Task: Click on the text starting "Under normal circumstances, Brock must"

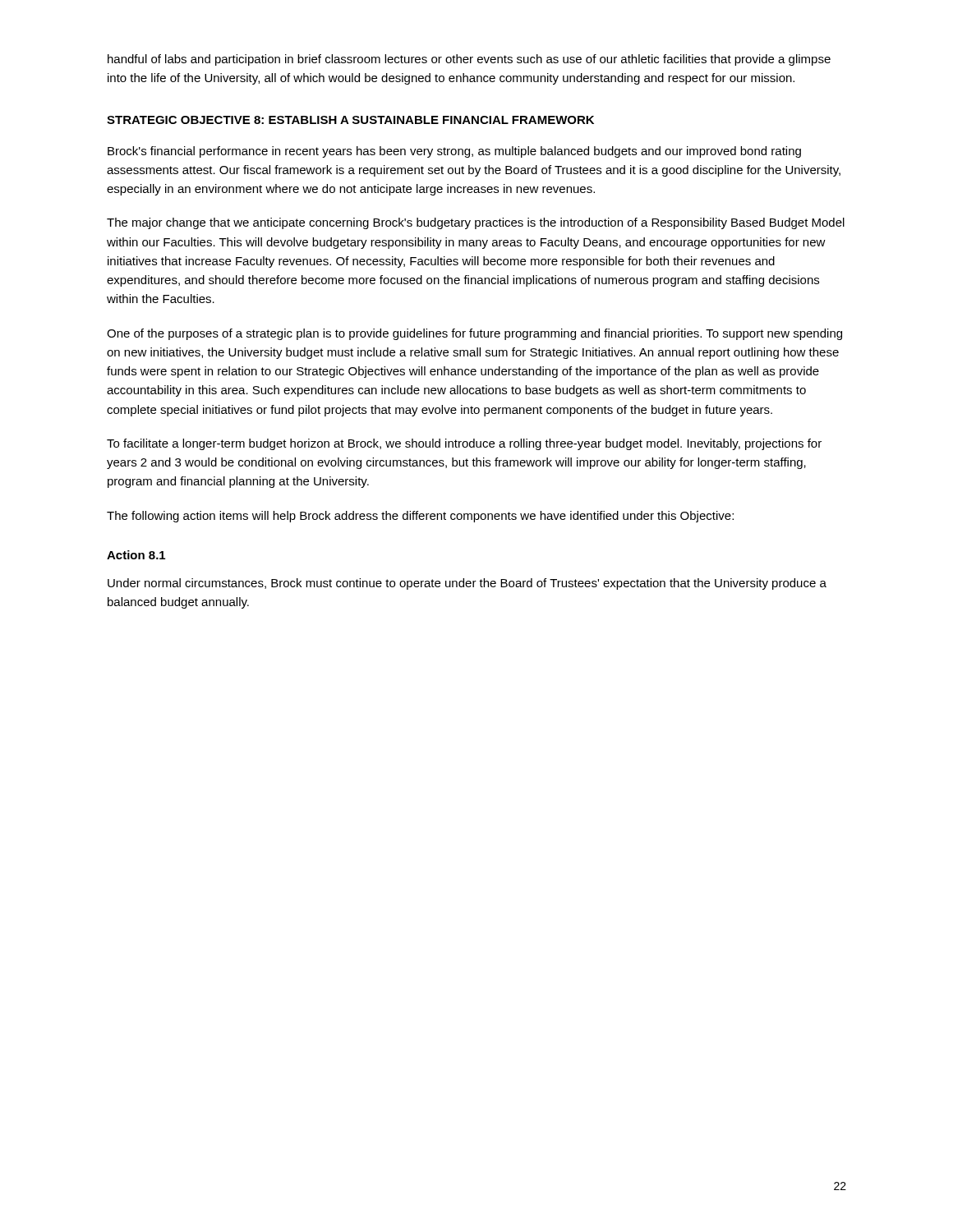Action: click(467, 592)
